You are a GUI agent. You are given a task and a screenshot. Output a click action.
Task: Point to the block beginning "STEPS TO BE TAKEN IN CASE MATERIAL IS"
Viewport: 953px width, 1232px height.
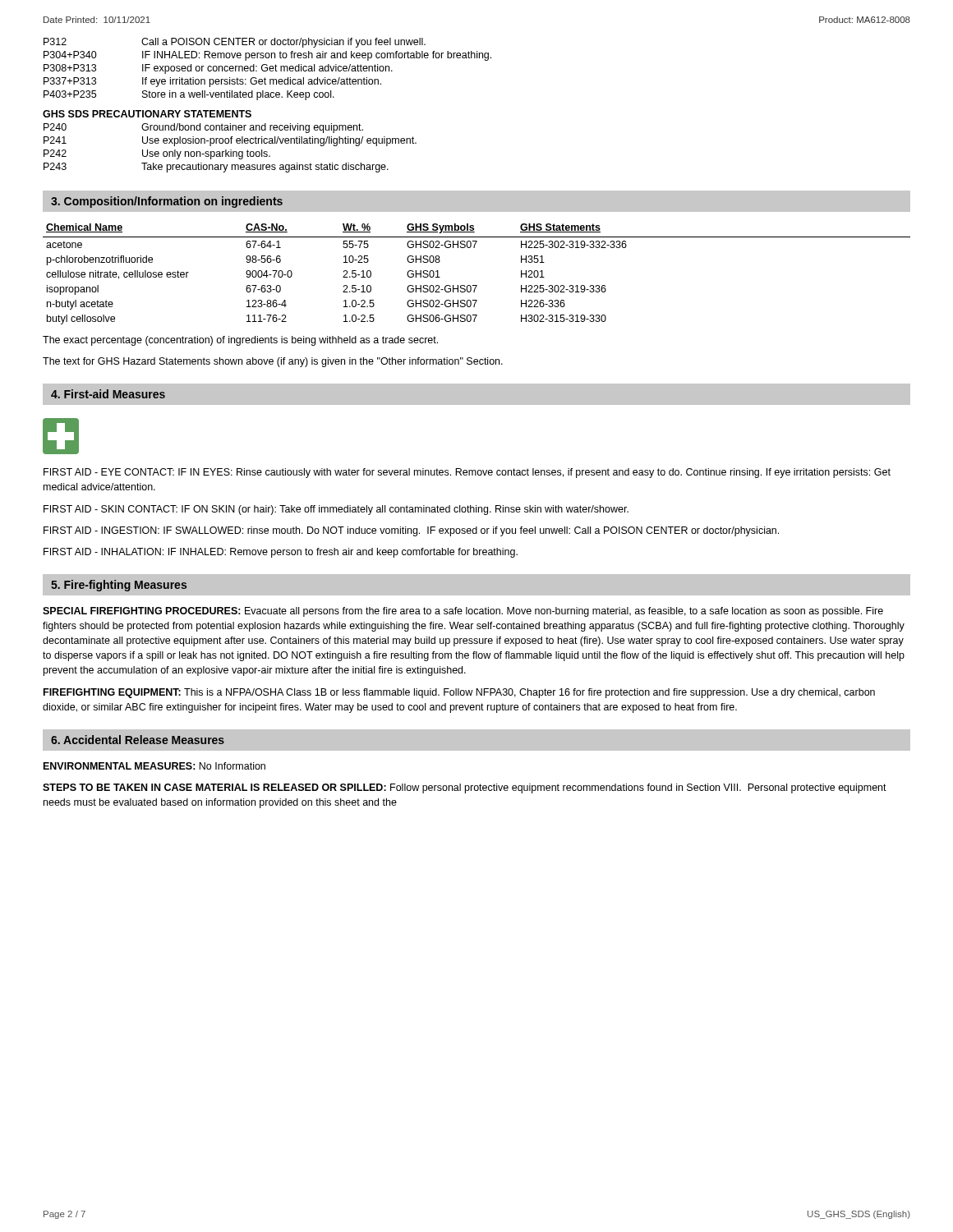point(464,795)
